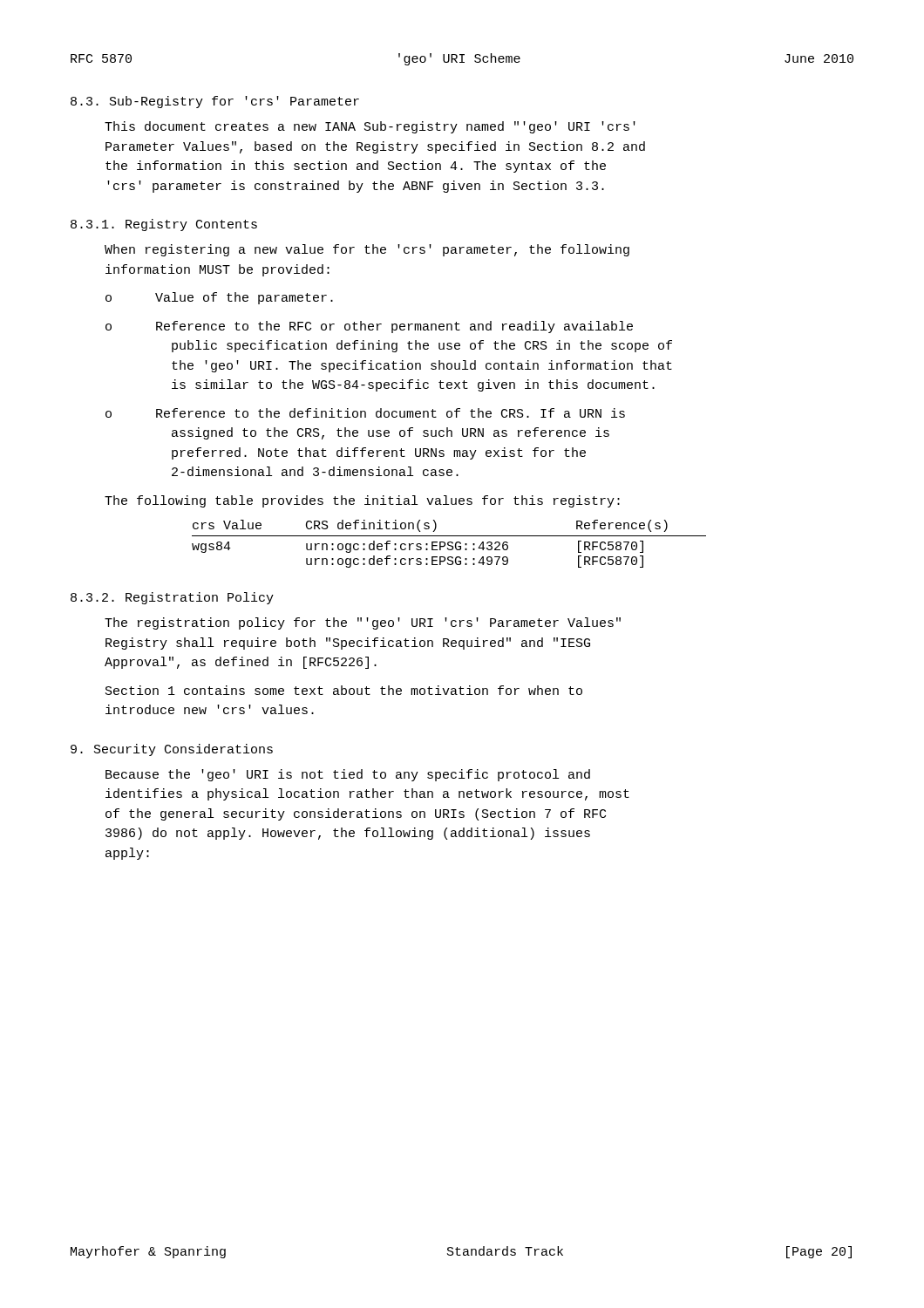Locate the text block starting "When registering a new value for the"
The width and height of the screenshot is (924, 1308).
(x=367, y=260)
